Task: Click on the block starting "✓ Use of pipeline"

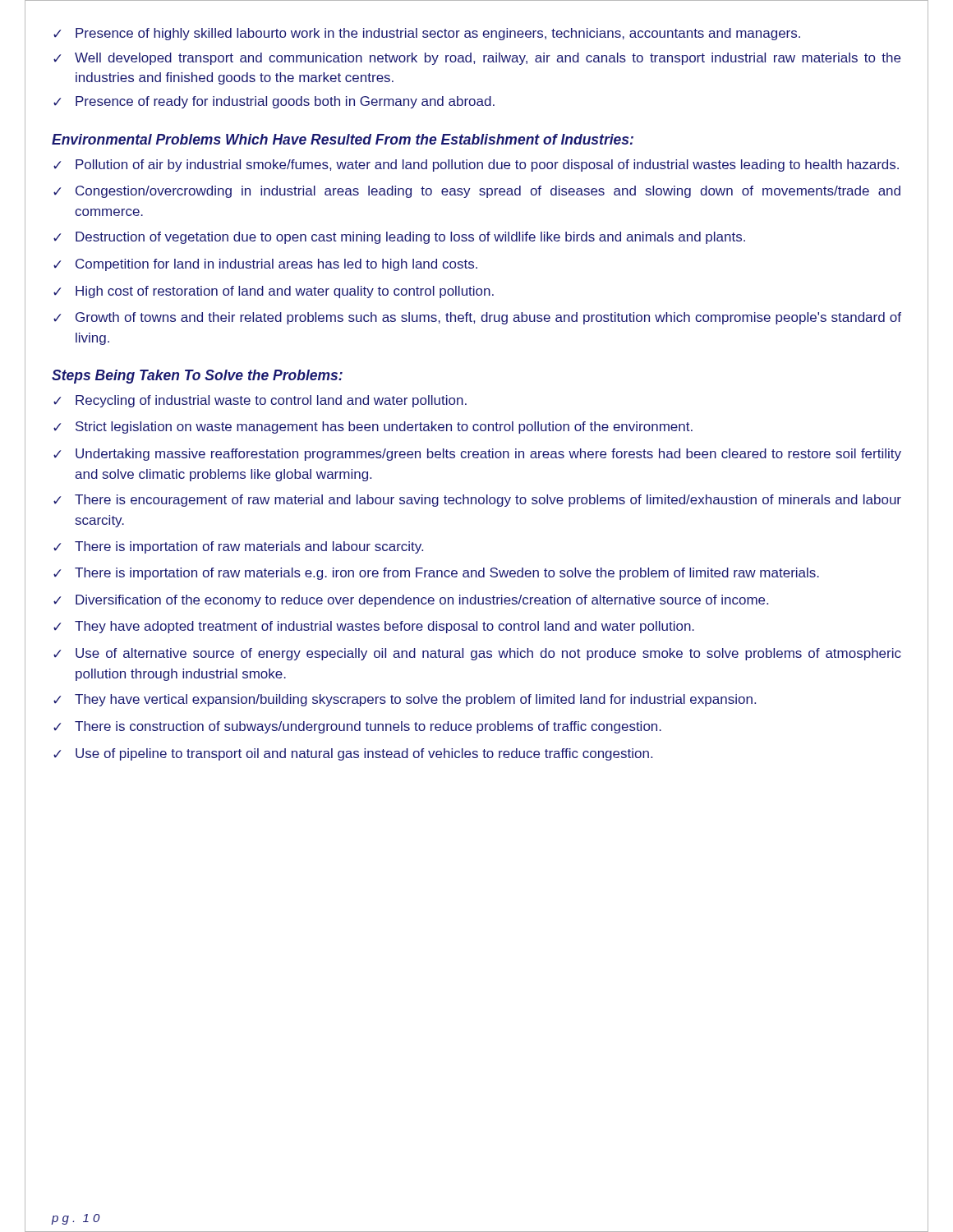Action: coord(476,754)
